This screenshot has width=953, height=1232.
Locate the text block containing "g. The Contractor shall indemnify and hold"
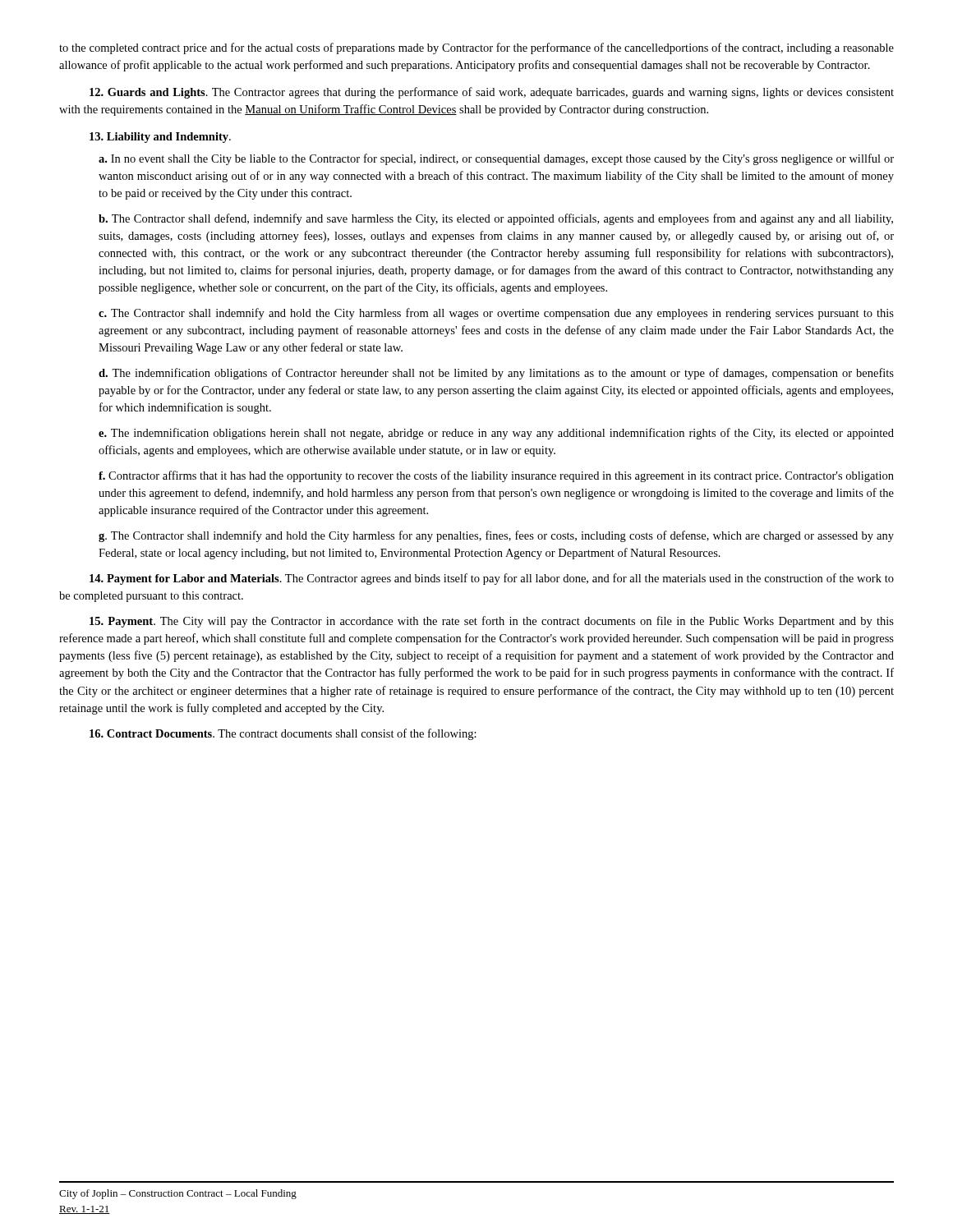pyautogui.click(x=496, y=545)
